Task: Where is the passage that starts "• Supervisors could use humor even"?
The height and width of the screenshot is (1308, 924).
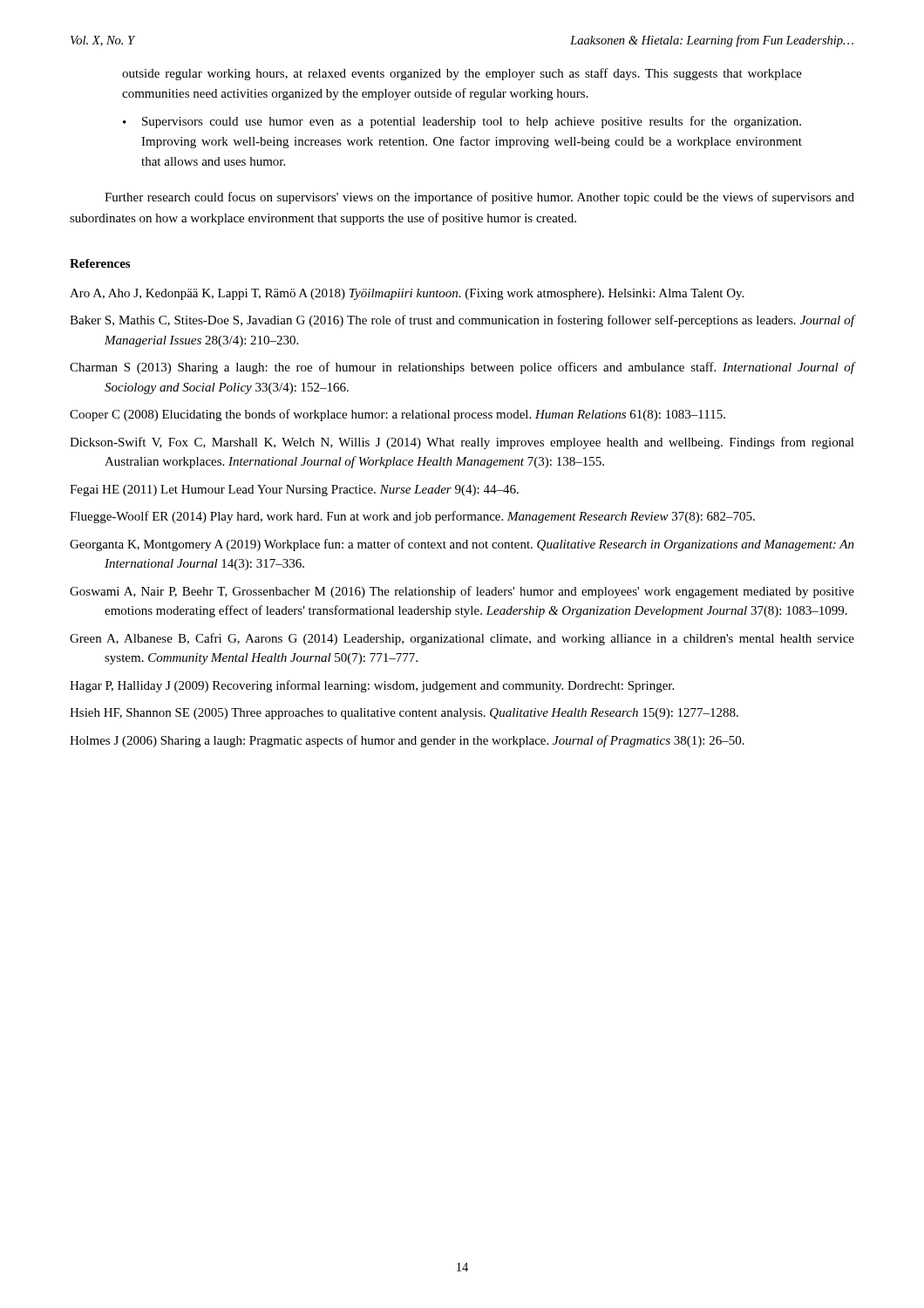Action: [462, 142]
